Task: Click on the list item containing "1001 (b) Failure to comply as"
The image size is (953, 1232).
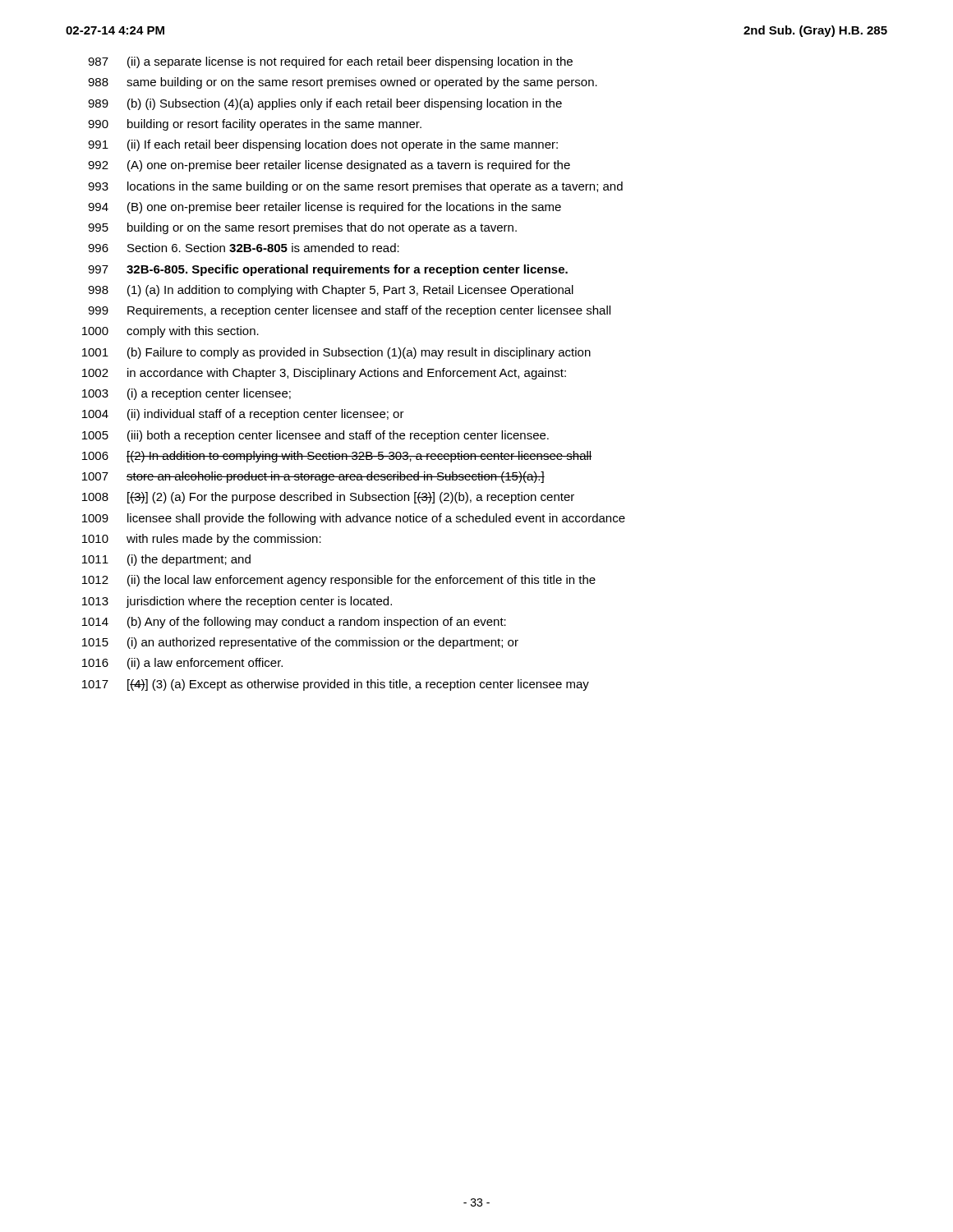Action: click(x=476, y=352)
